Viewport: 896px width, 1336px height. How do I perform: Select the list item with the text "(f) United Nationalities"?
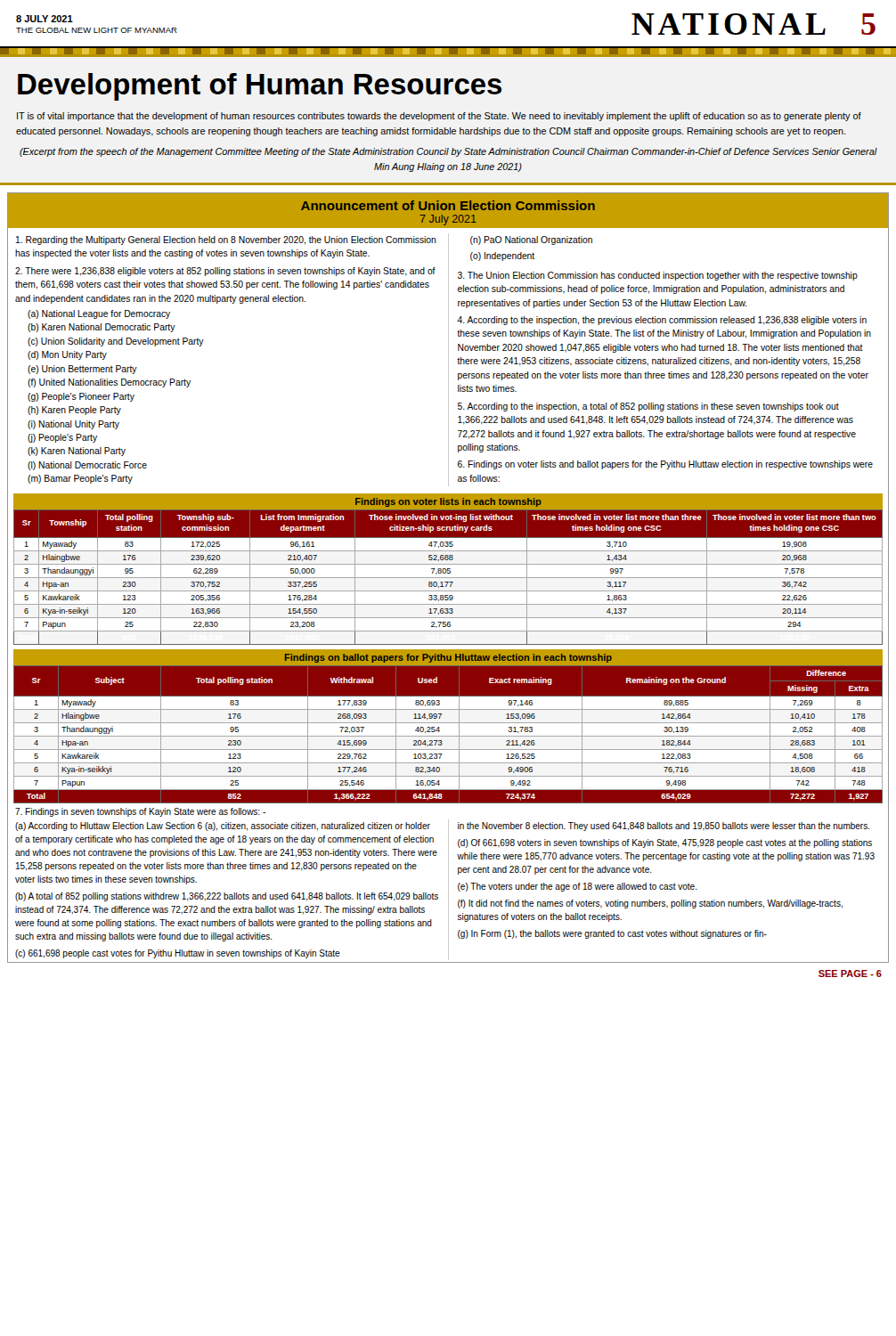[109, 383]
